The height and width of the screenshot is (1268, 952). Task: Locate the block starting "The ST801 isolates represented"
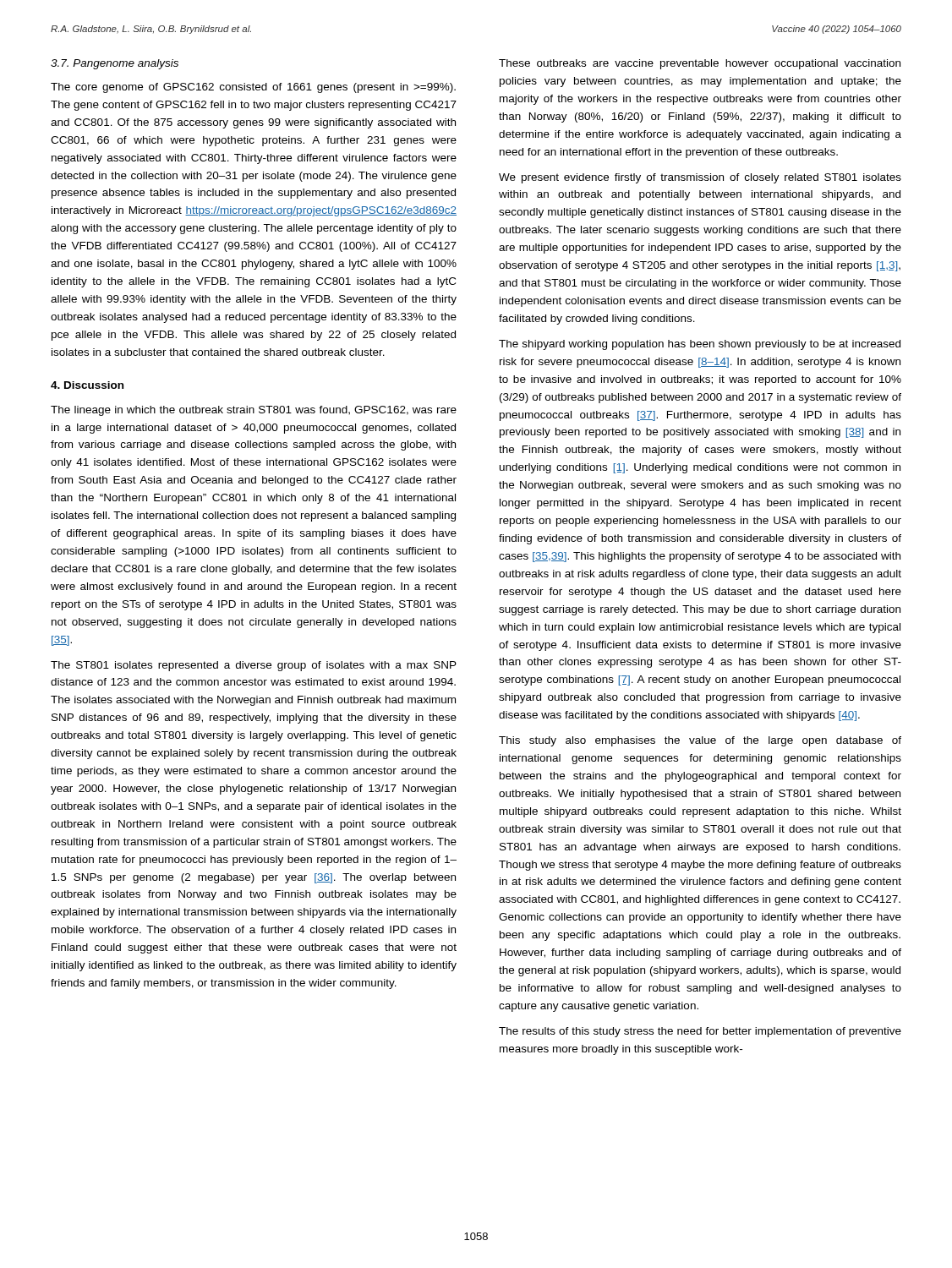(x=254, y=824)
